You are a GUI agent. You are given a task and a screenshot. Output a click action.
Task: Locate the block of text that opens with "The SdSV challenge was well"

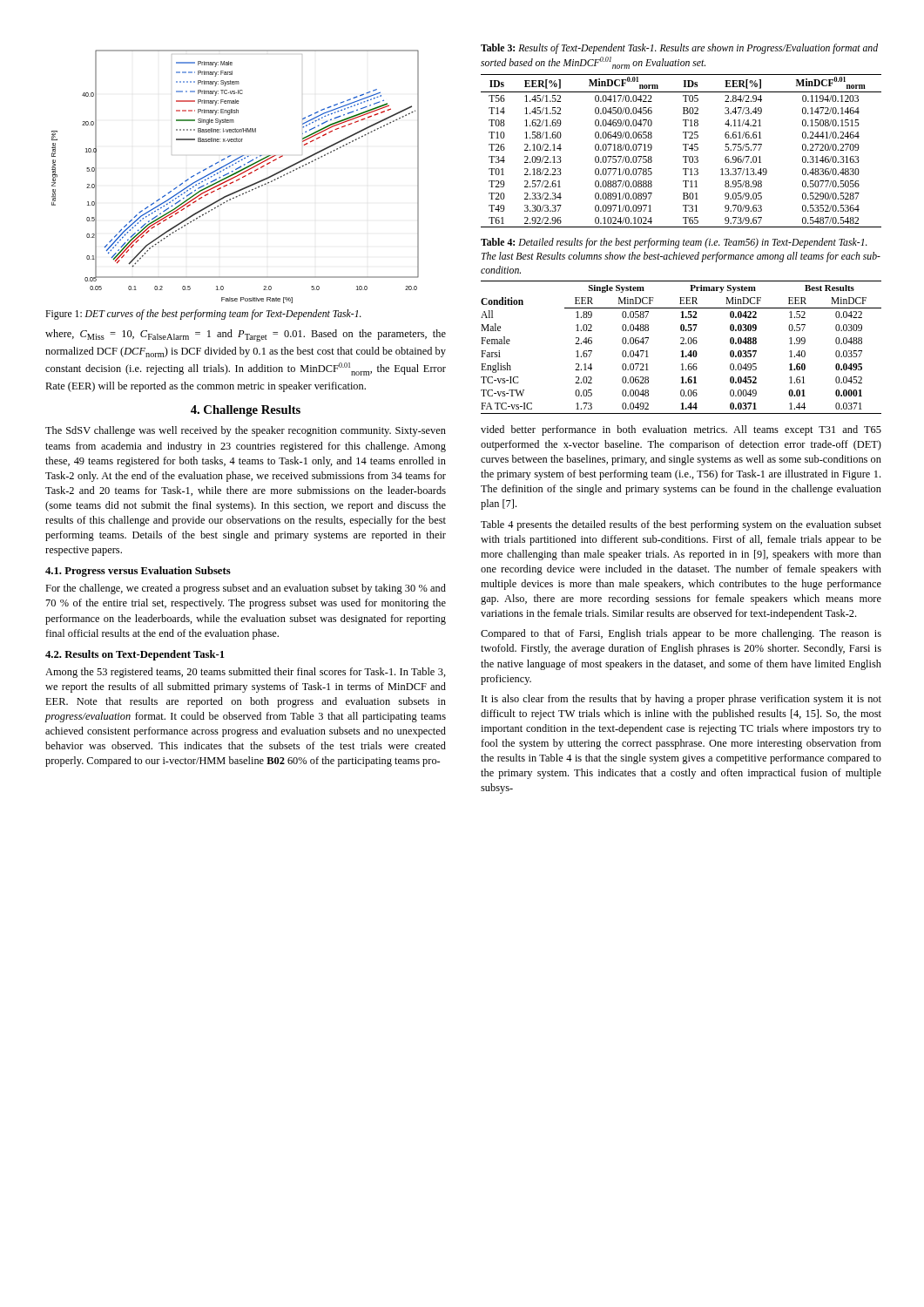246,490
